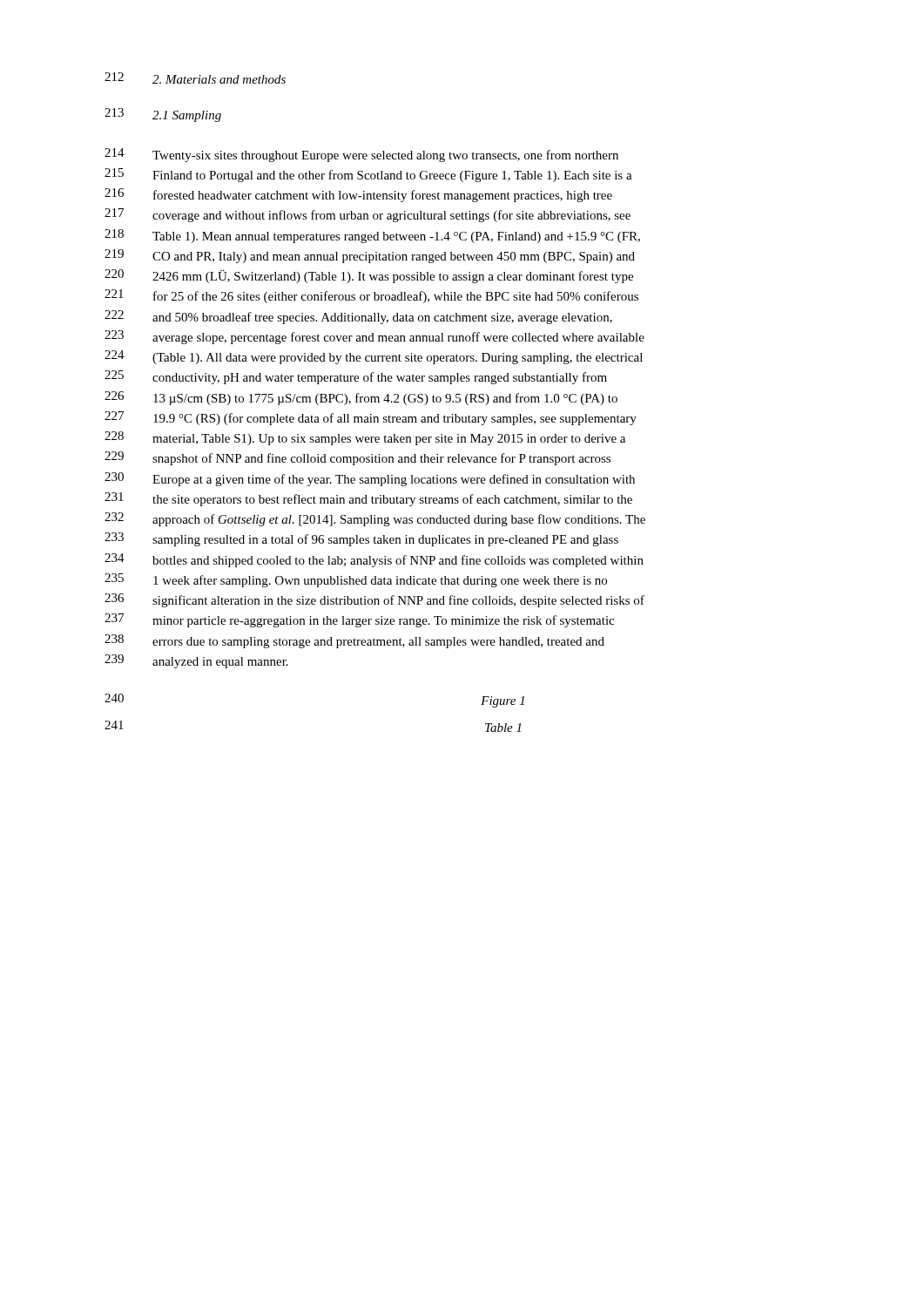Locate the element starting "214 Twenty-six sites throughout Europe"
The image size is (924, 1307).
point(479,408)
